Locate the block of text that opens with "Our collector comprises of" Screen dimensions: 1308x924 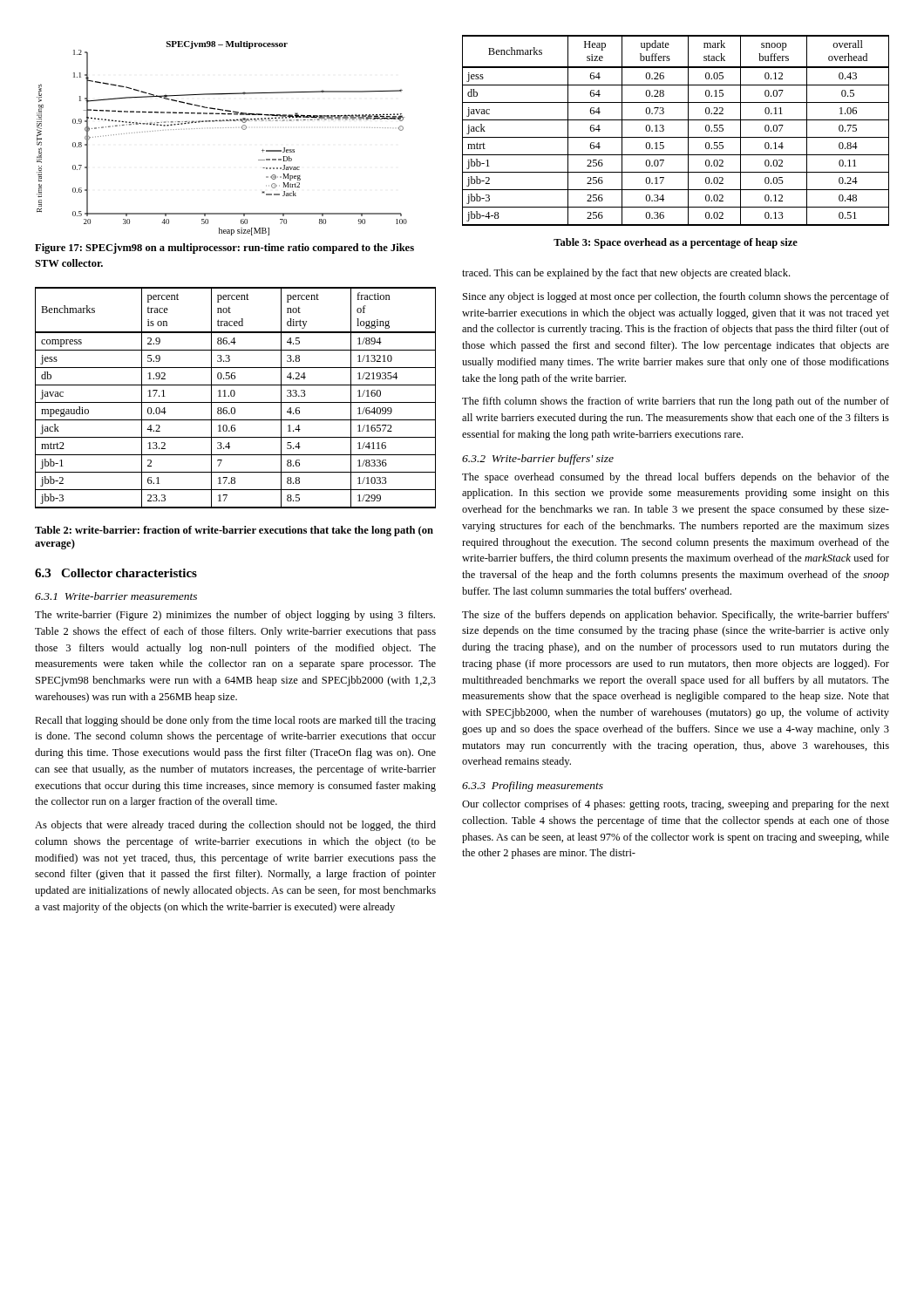(676, 828)
